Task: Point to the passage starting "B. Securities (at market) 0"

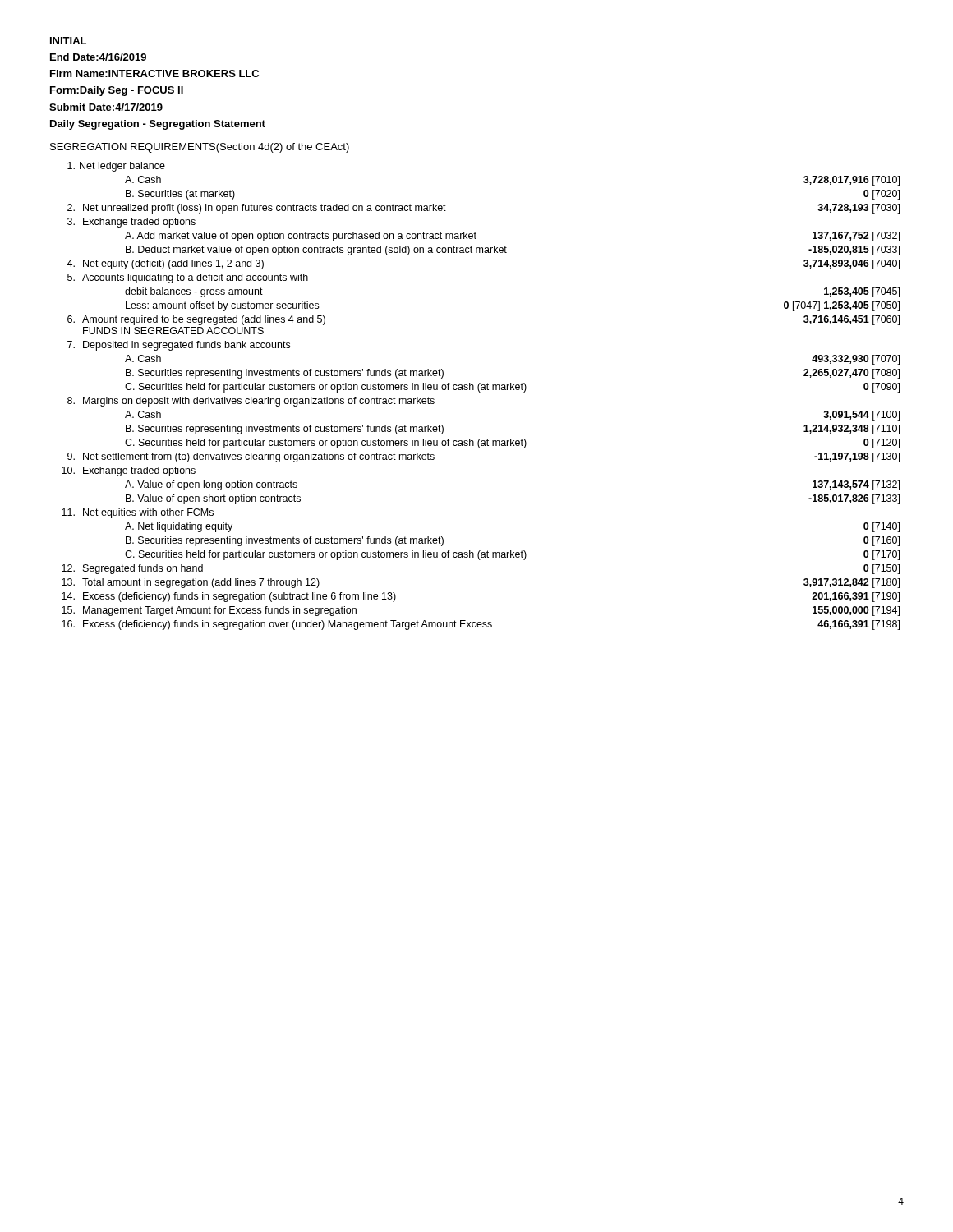Action: 177,194
